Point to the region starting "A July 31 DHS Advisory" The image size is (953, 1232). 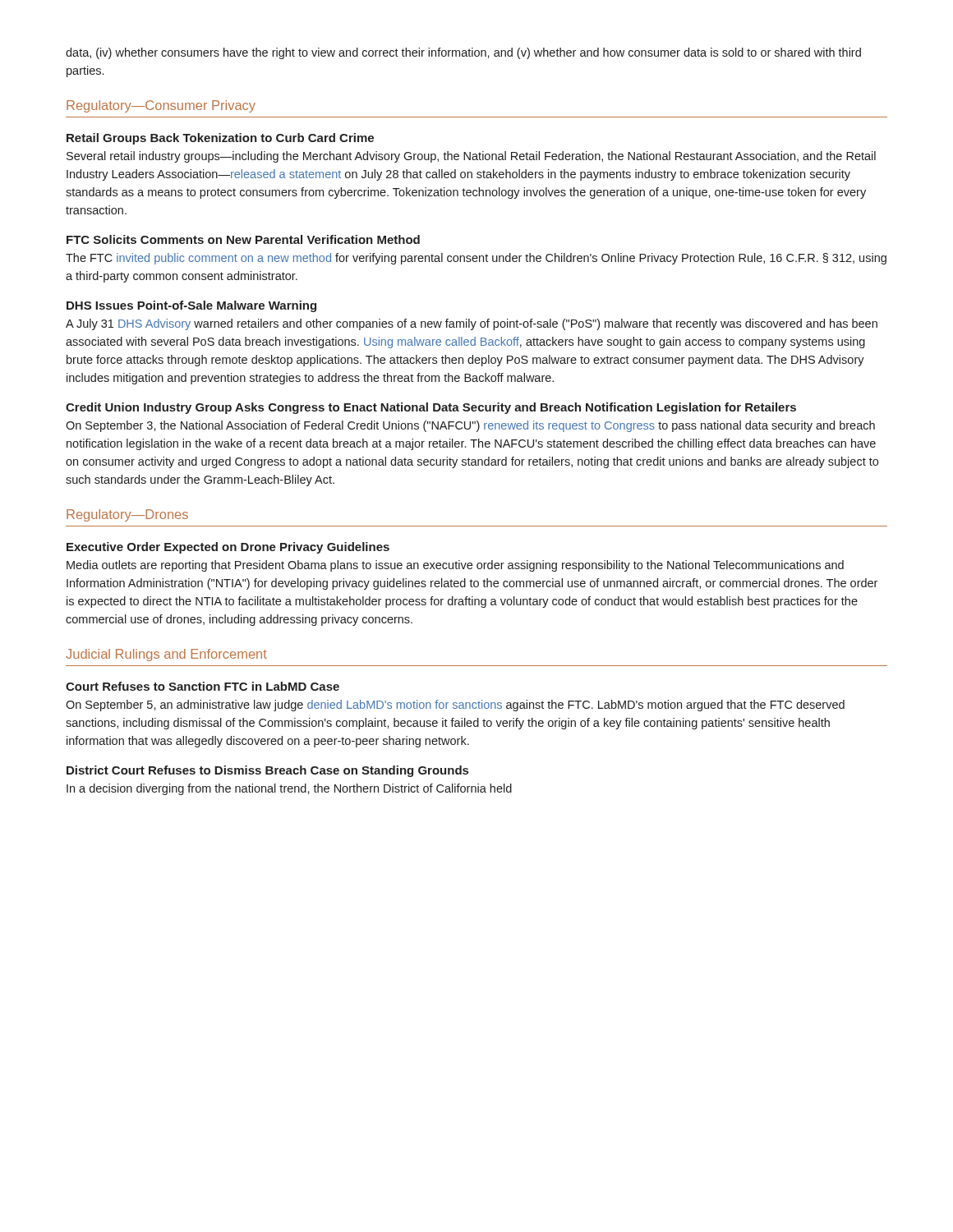[476, 351]
